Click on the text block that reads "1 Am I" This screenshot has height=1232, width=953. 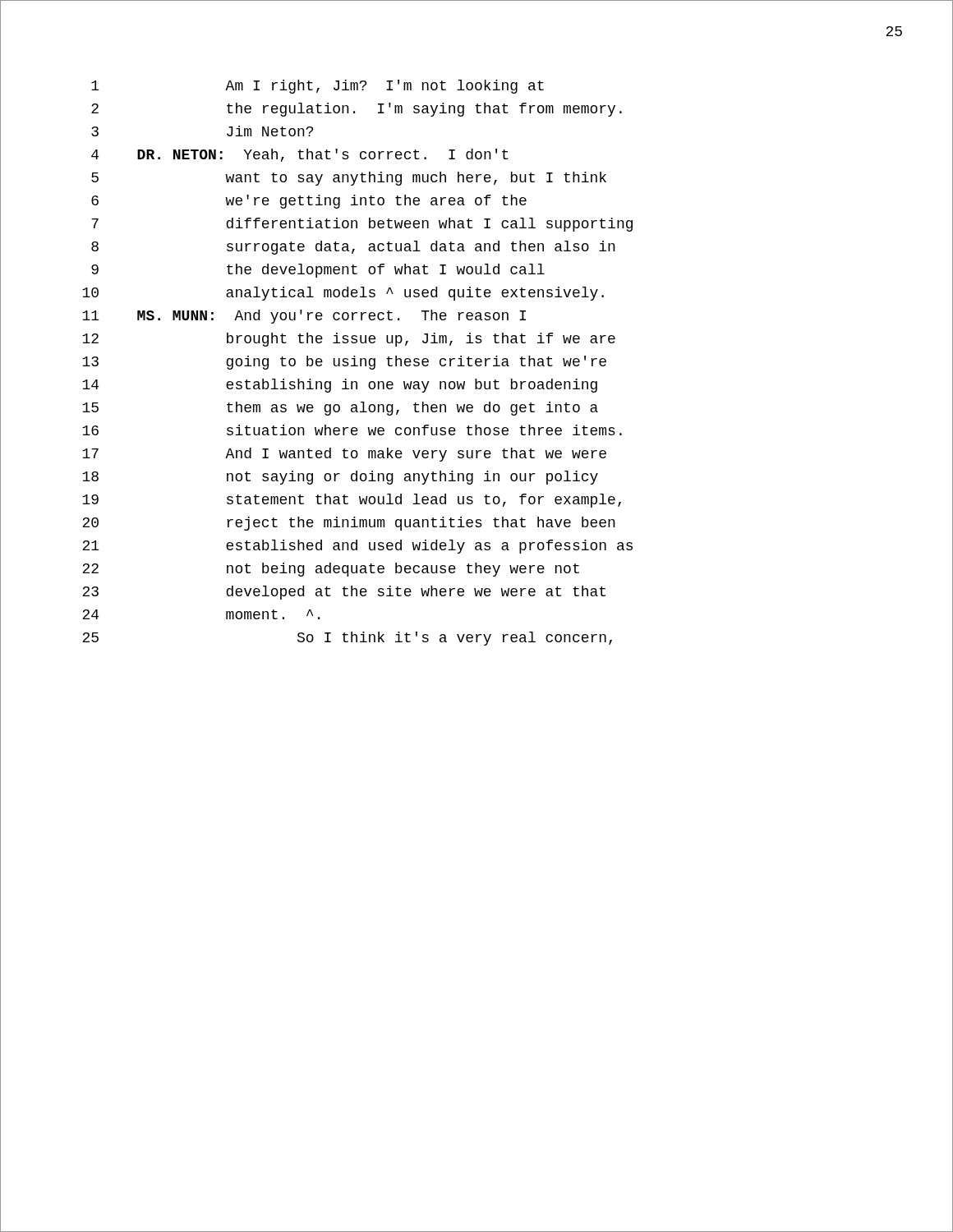pos(476,362)
